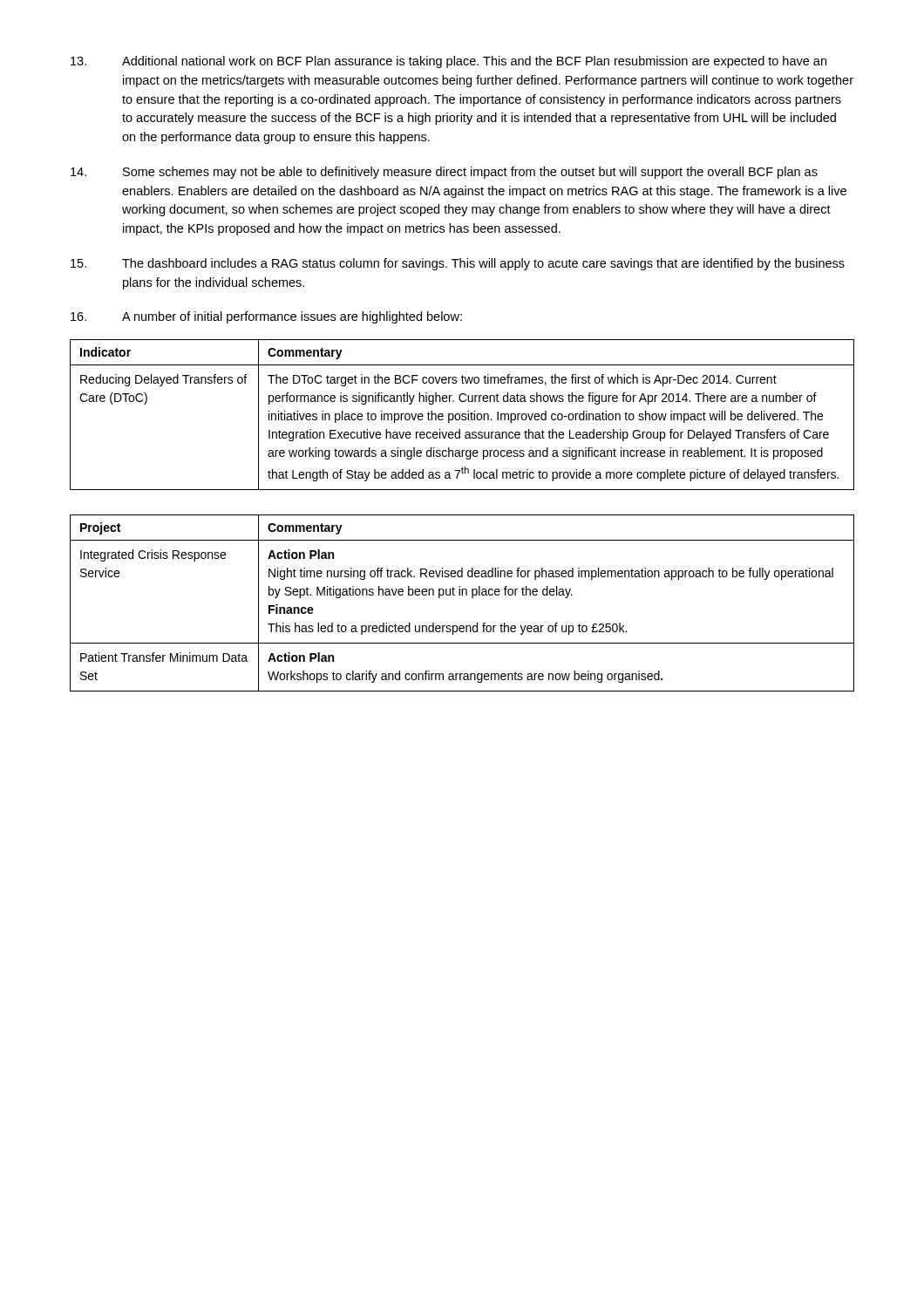The image size is (924, 1308).
Task: Find the table that mentions "Patient Transfer Minimum"
Action: pyautogui.click(x=462, y=603)
